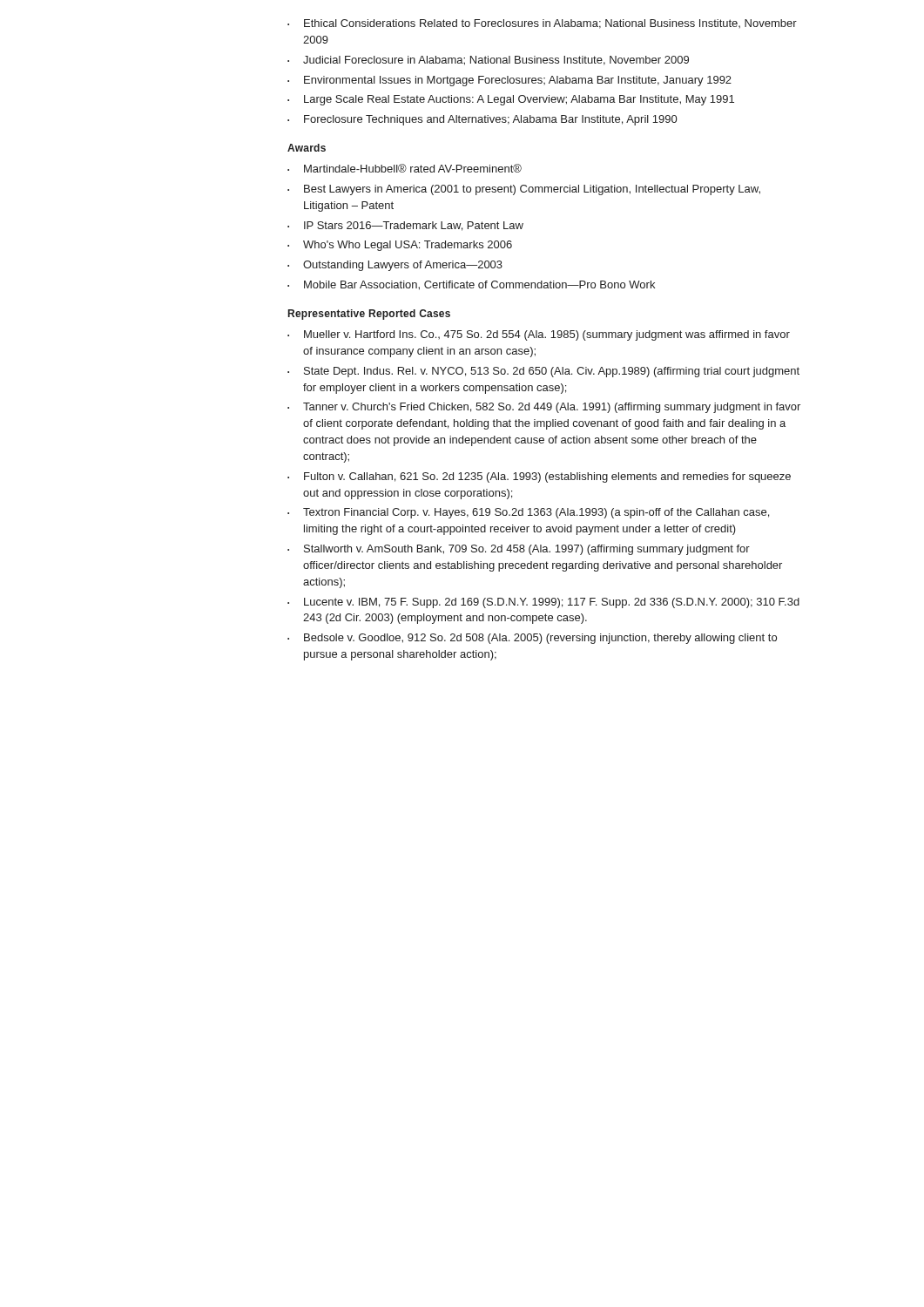Viewport: 924px width, 1307px height.
Task: Select the list item containing "• Outstanding Lawyers of America—2003"
Action: 395,266
